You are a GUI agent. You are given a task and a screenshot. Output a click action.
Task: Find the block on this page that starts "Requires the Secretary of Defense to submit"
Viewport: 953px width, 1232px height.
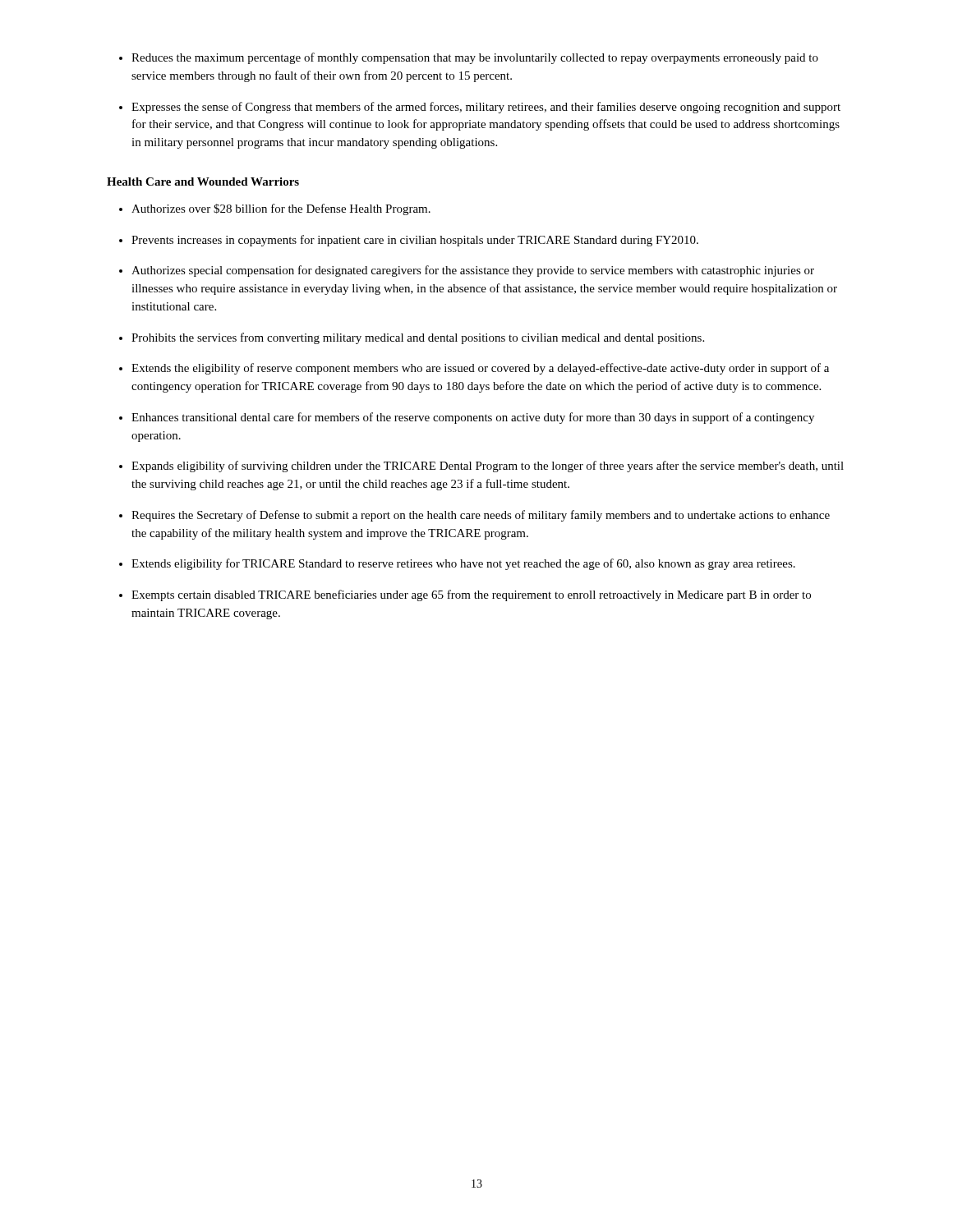point(489,524)
